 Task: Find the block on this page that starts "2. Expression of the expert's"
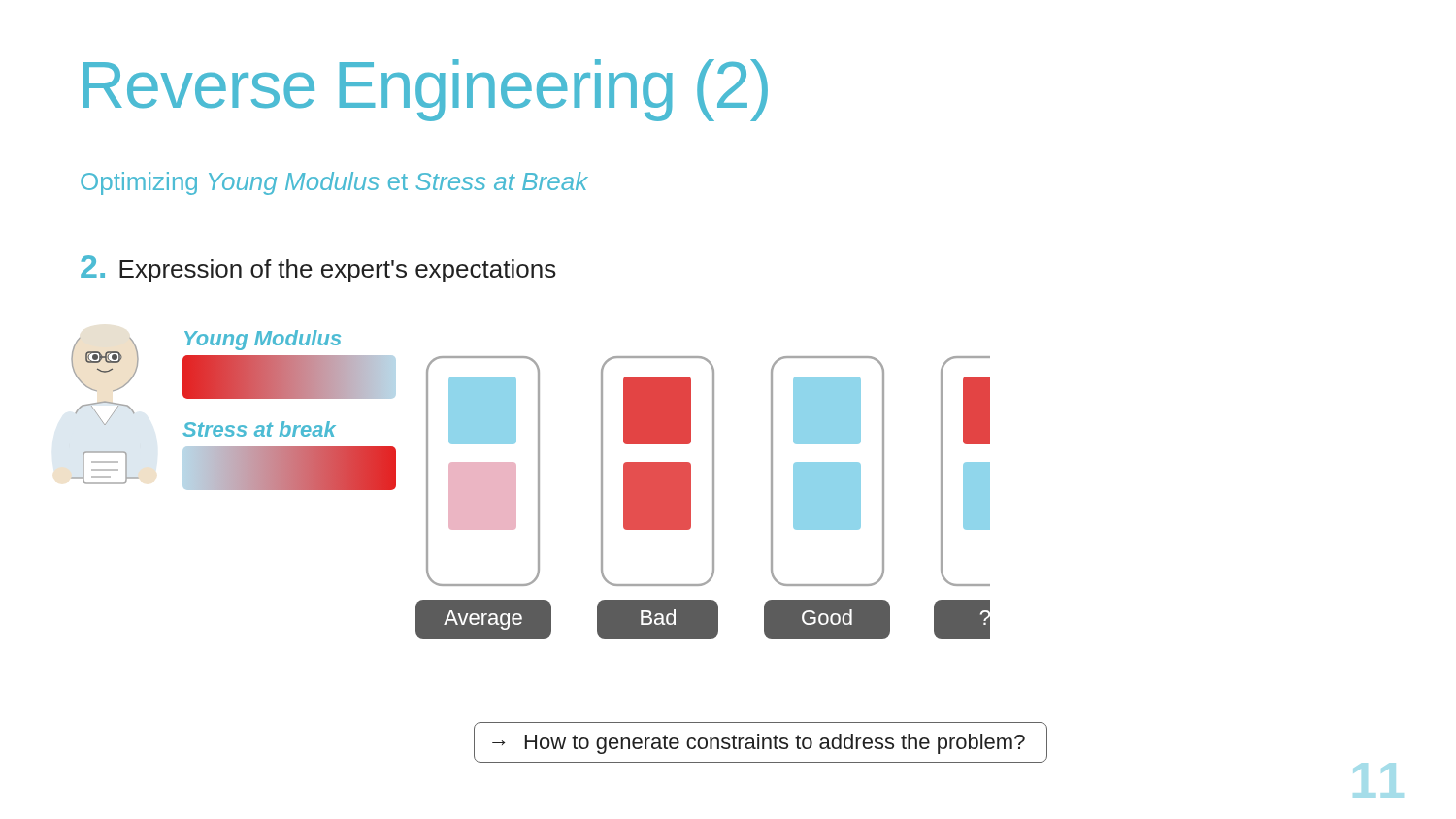318,266
